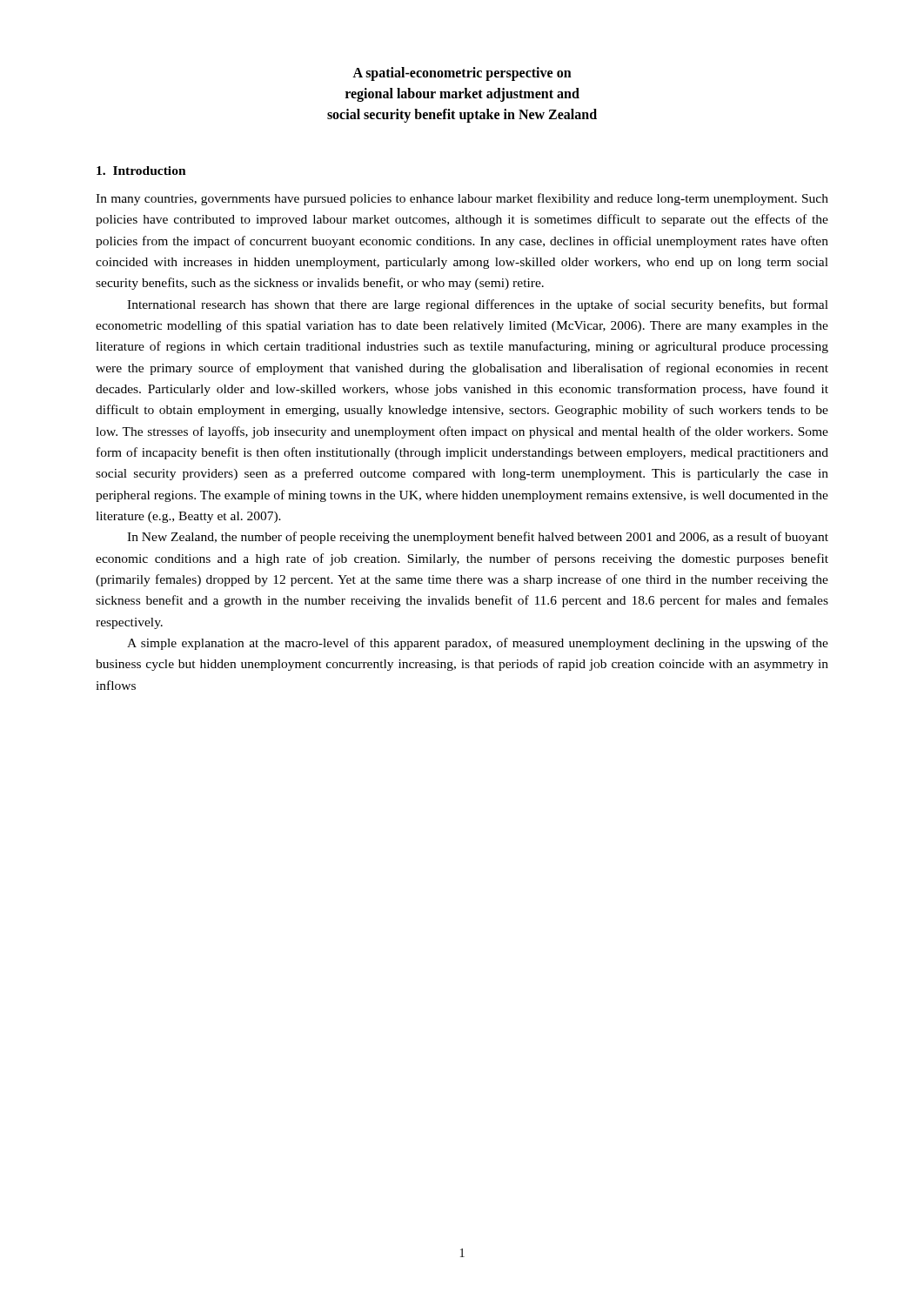Locate the text "1. Introduction"
This screenshot has height=1305, width=924.
point(141,170)
